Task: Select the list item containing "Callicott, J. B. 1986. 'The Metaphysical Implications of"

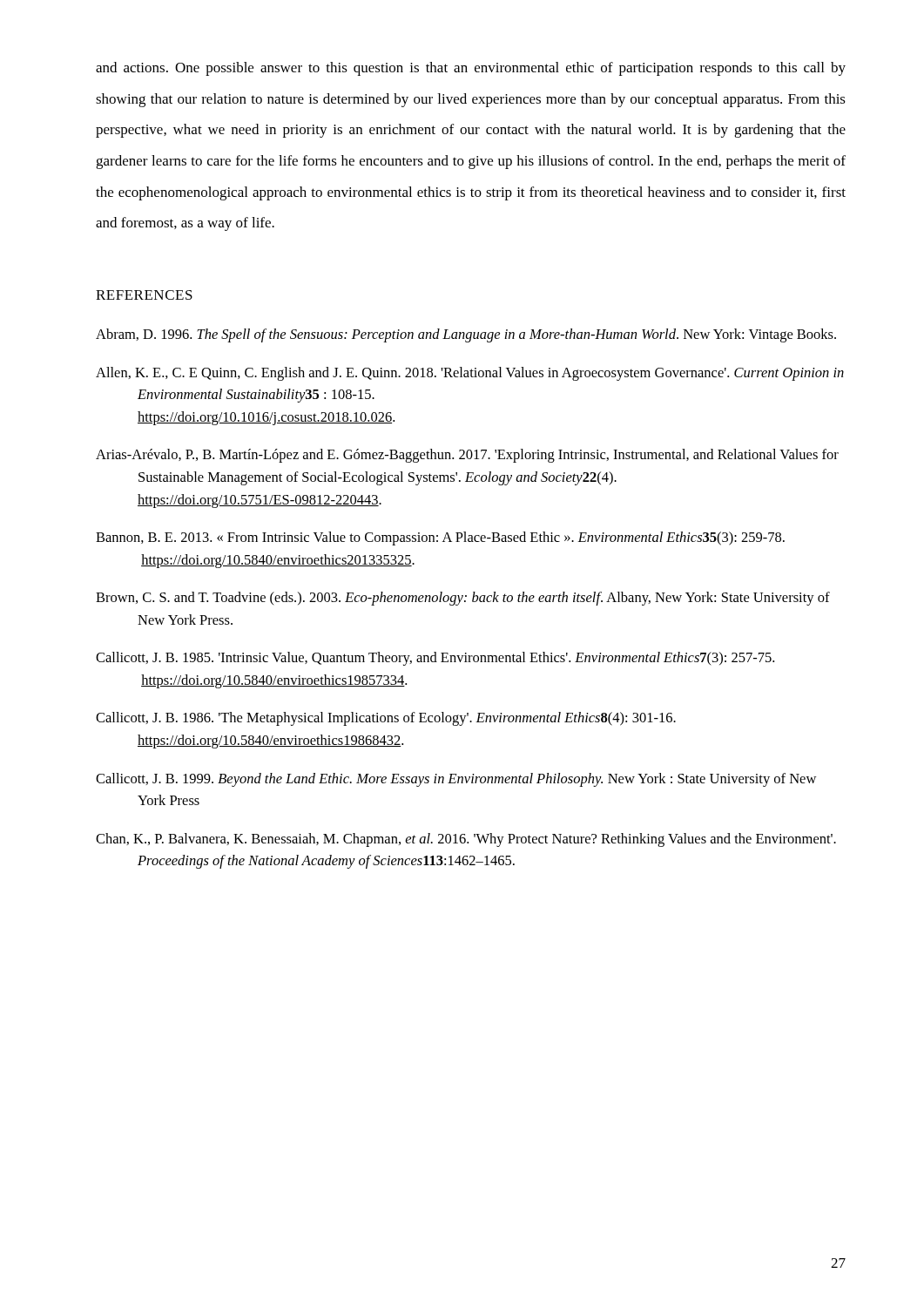Action: pos(471,729)
